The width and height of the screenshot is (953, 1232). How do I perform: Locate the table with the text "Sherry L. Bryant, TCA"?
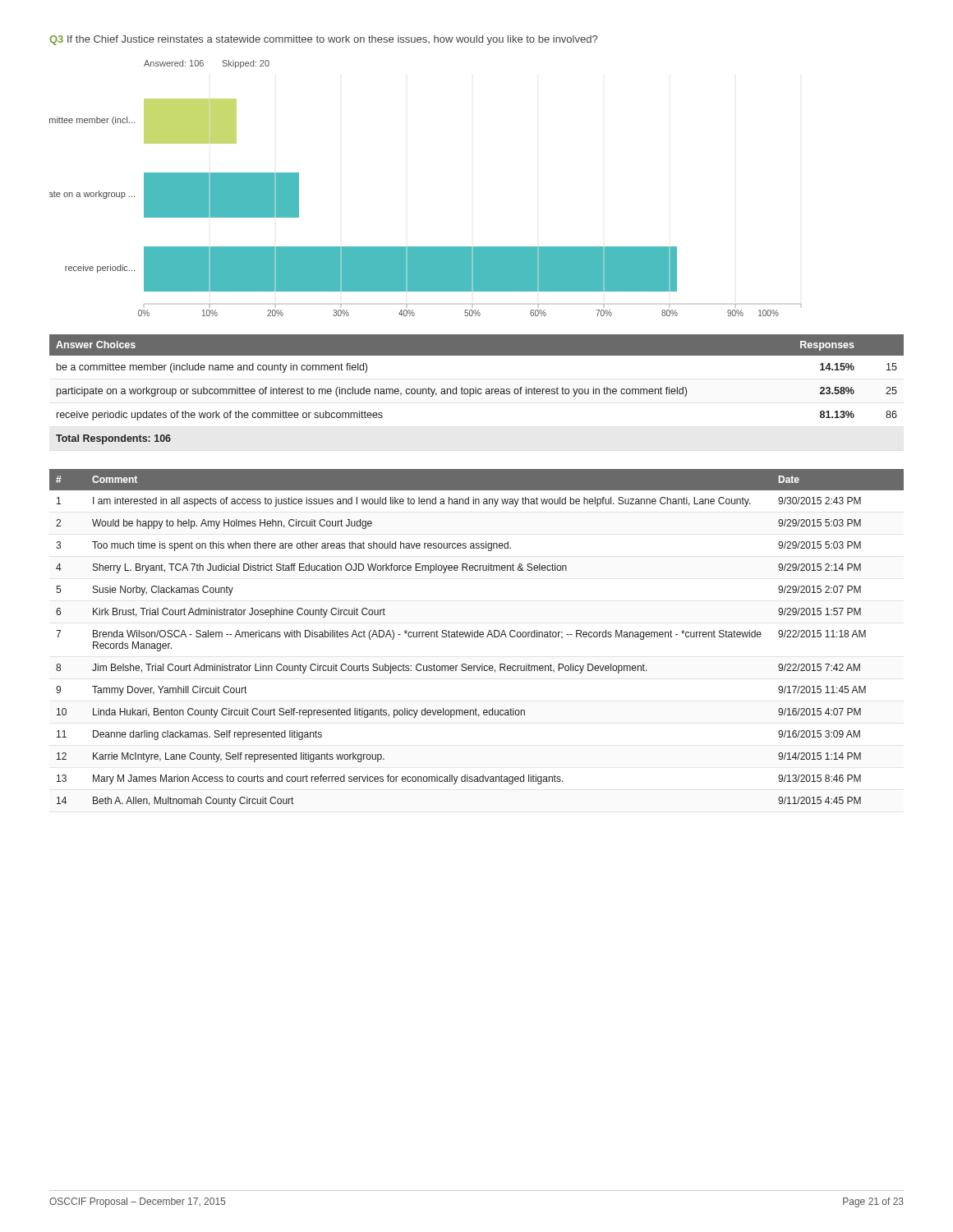(476, 641)
